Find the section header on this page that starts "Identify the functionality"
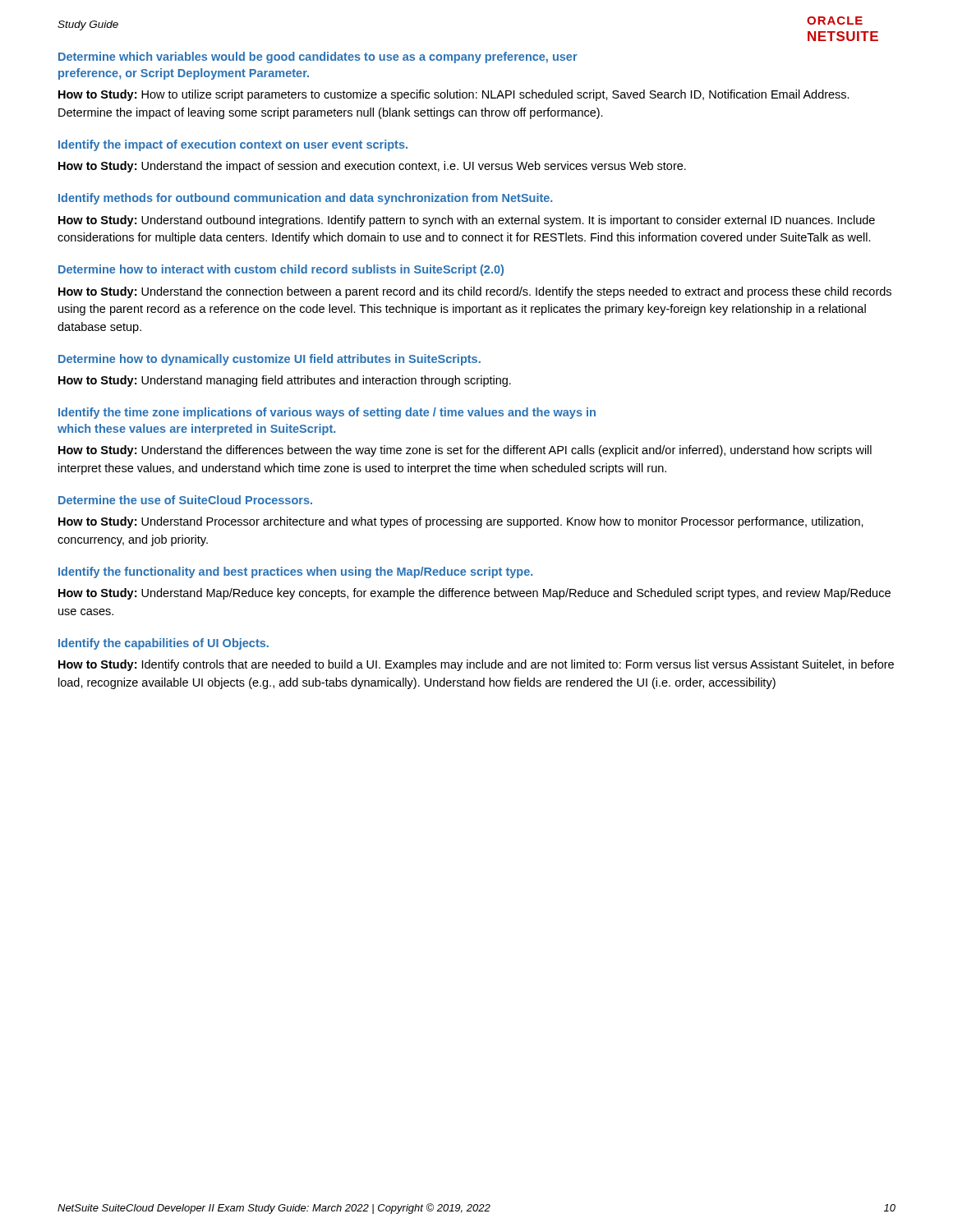 click(295, 571)
